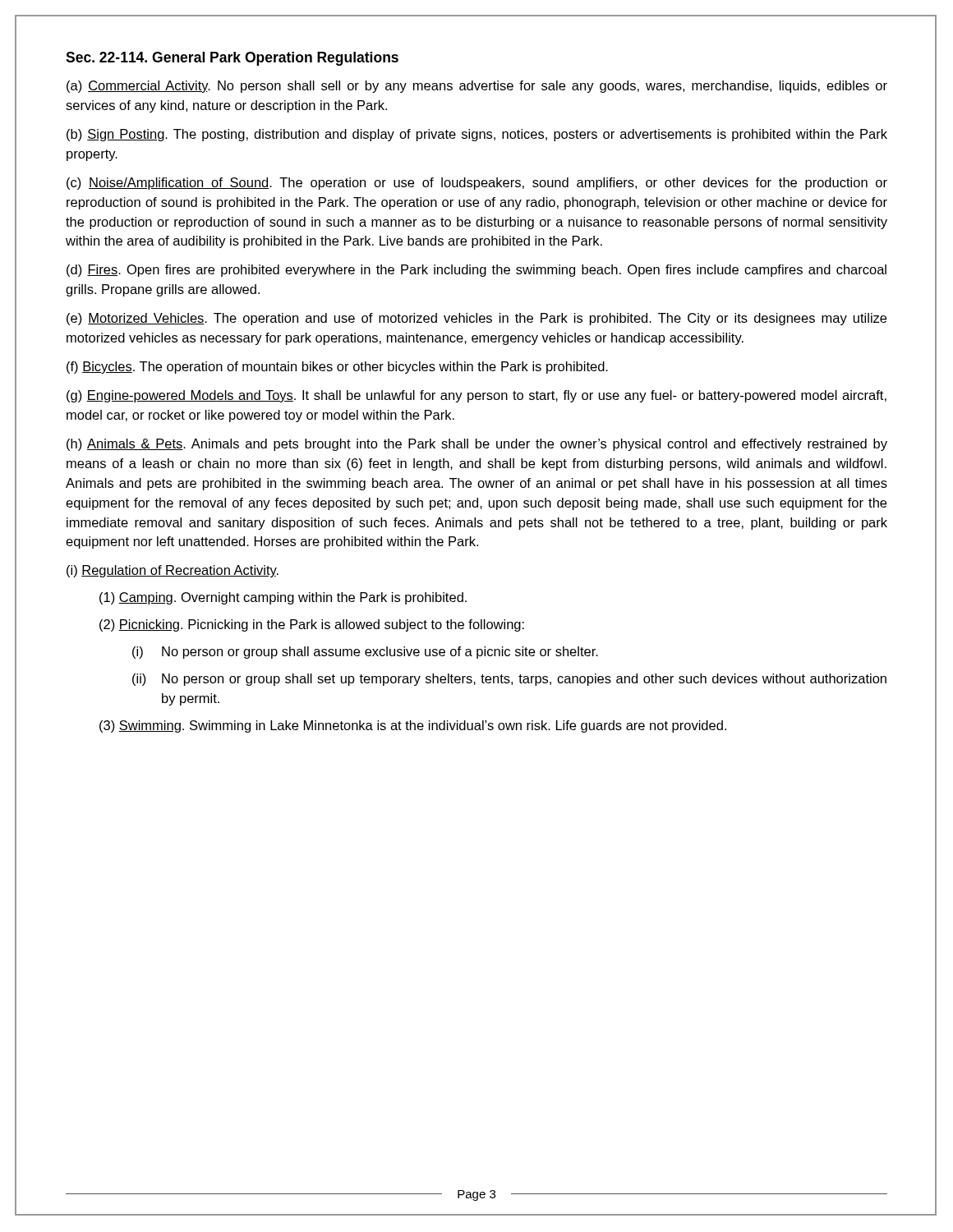
Task: Click on the text block starting "(d) Fires. Open fires are prohibited everywhere in"
Action: click(476, 280)
